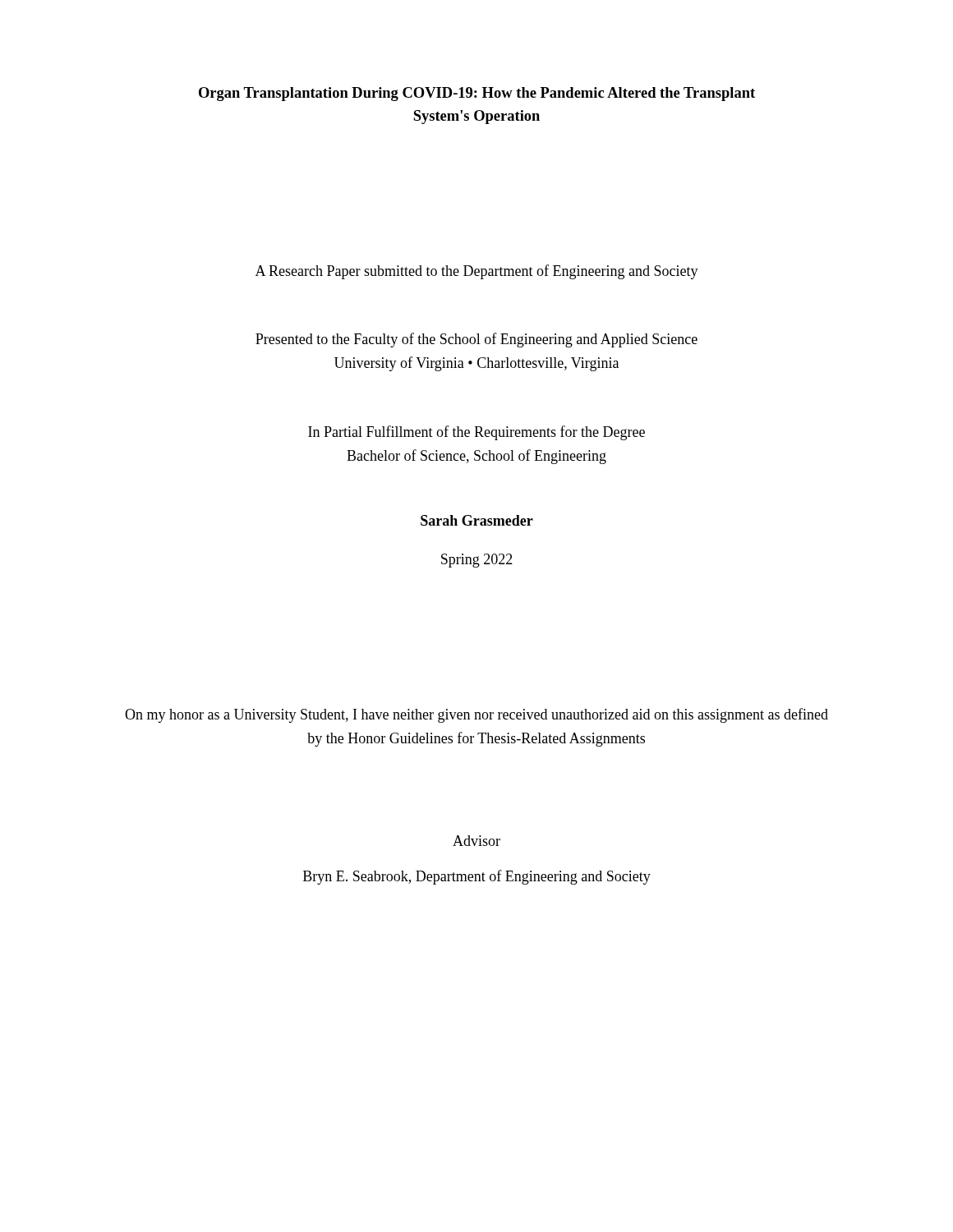
Task: Locate the block of text that opens with "In Partial Fulfillment of the Requirements for"
Action: tap(476, 444)
